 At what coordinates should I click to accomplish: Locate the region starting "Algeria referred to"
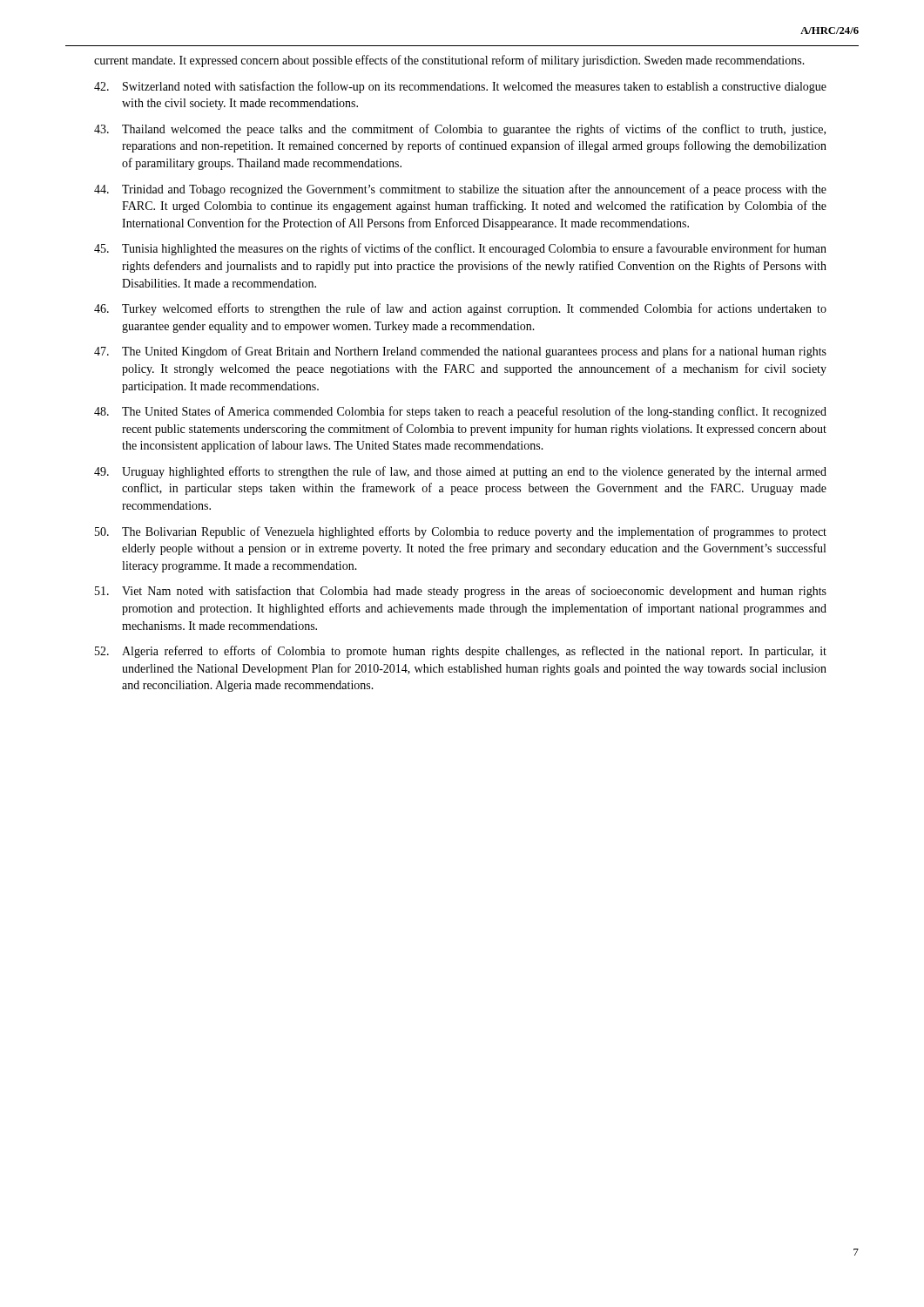click(x=460, y=669)
